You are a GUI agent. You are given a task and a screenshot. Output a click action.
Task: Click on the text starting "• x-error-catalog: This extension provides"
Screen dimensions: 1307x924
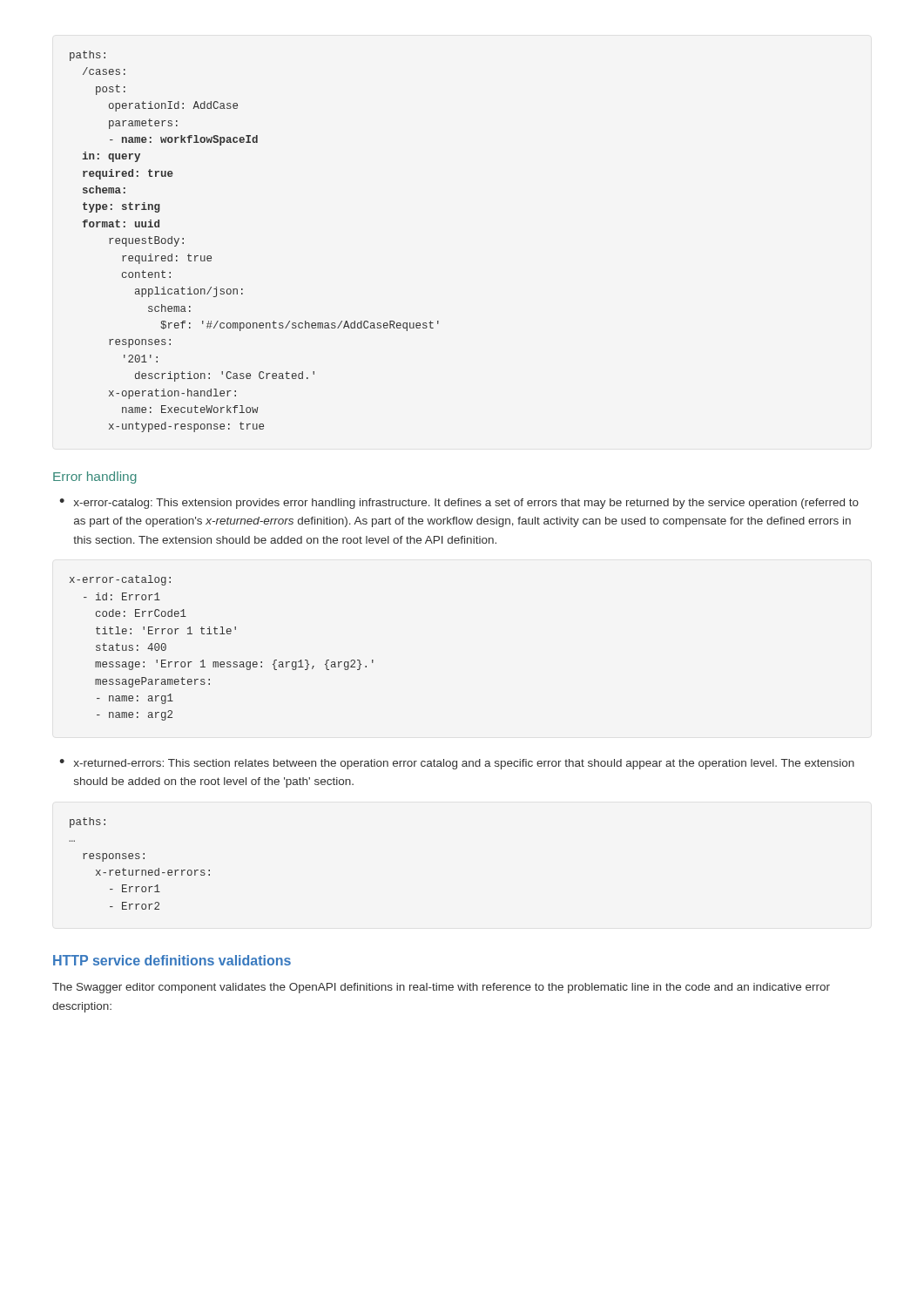coord(465,521)
